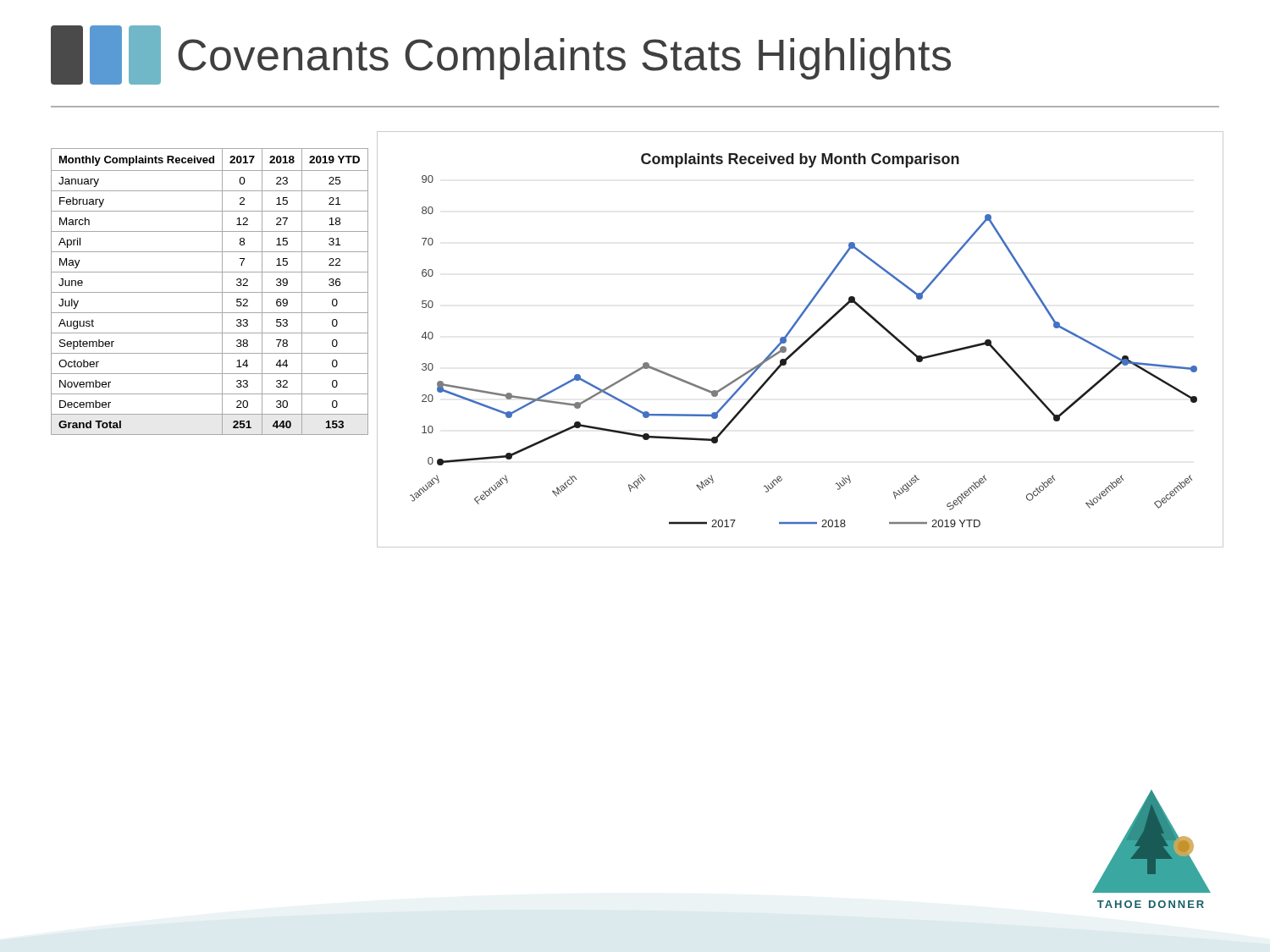Locate the table with the text "2019 YTD"

click(207, 292)
